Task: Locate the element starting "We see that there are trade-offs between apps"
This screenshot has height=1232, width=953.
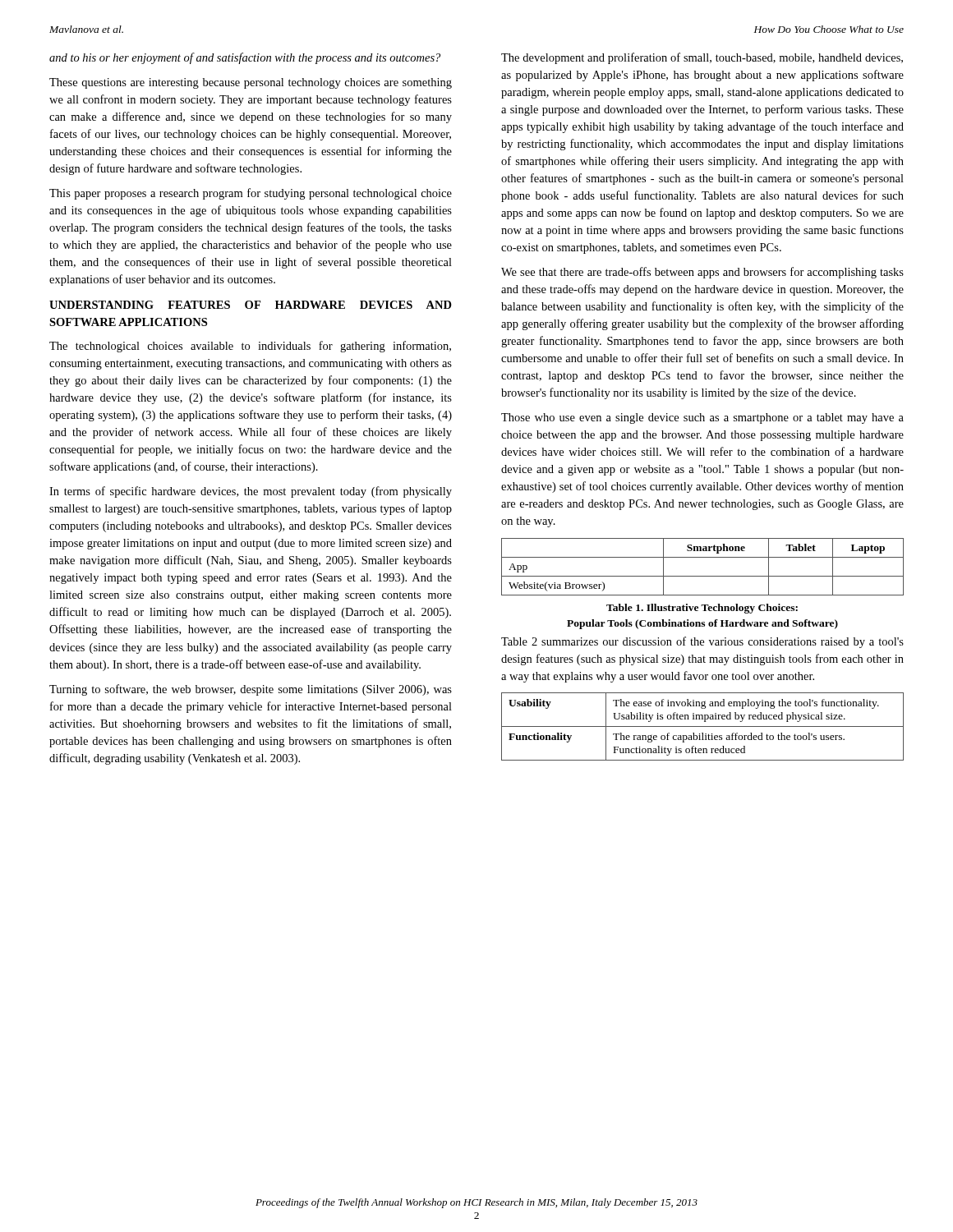Action: tap(702, 333)
